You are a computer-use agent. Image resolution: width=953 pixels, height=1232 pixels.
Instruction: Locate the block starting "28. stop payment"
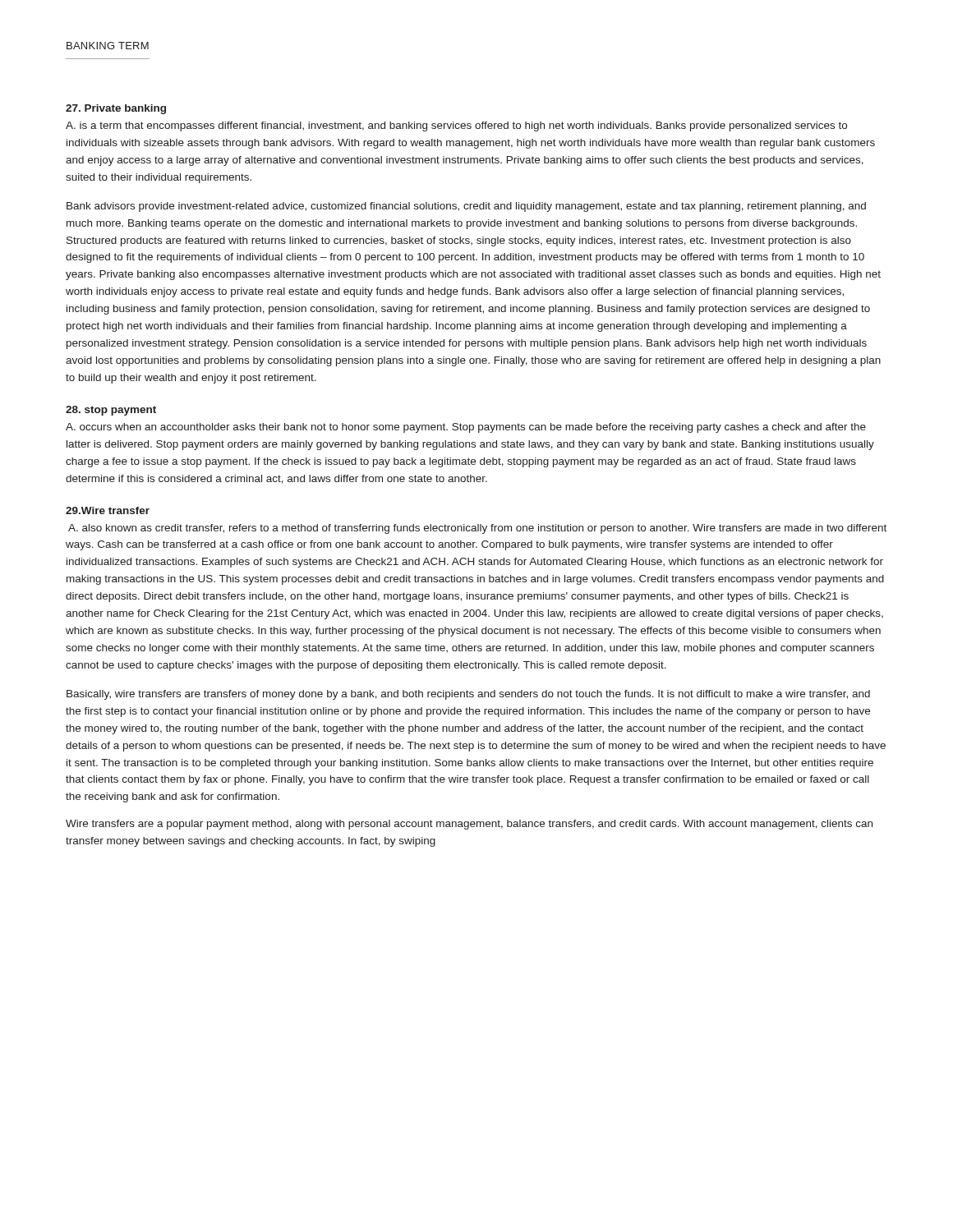coord(111,409)
